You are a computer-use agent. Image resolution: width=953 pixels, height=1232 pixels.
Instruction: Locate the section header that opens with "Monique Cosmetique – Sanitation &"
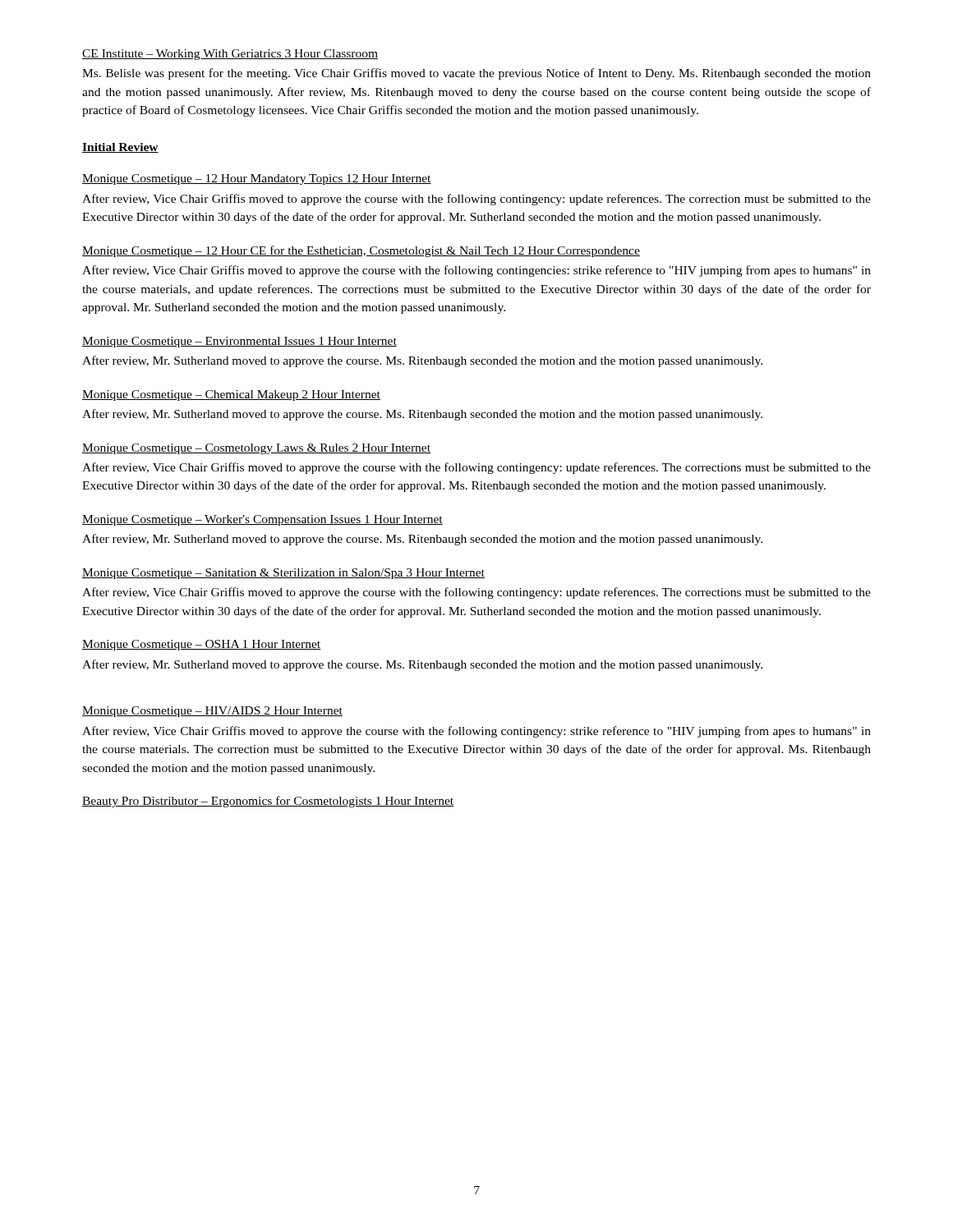pos(283,572)
